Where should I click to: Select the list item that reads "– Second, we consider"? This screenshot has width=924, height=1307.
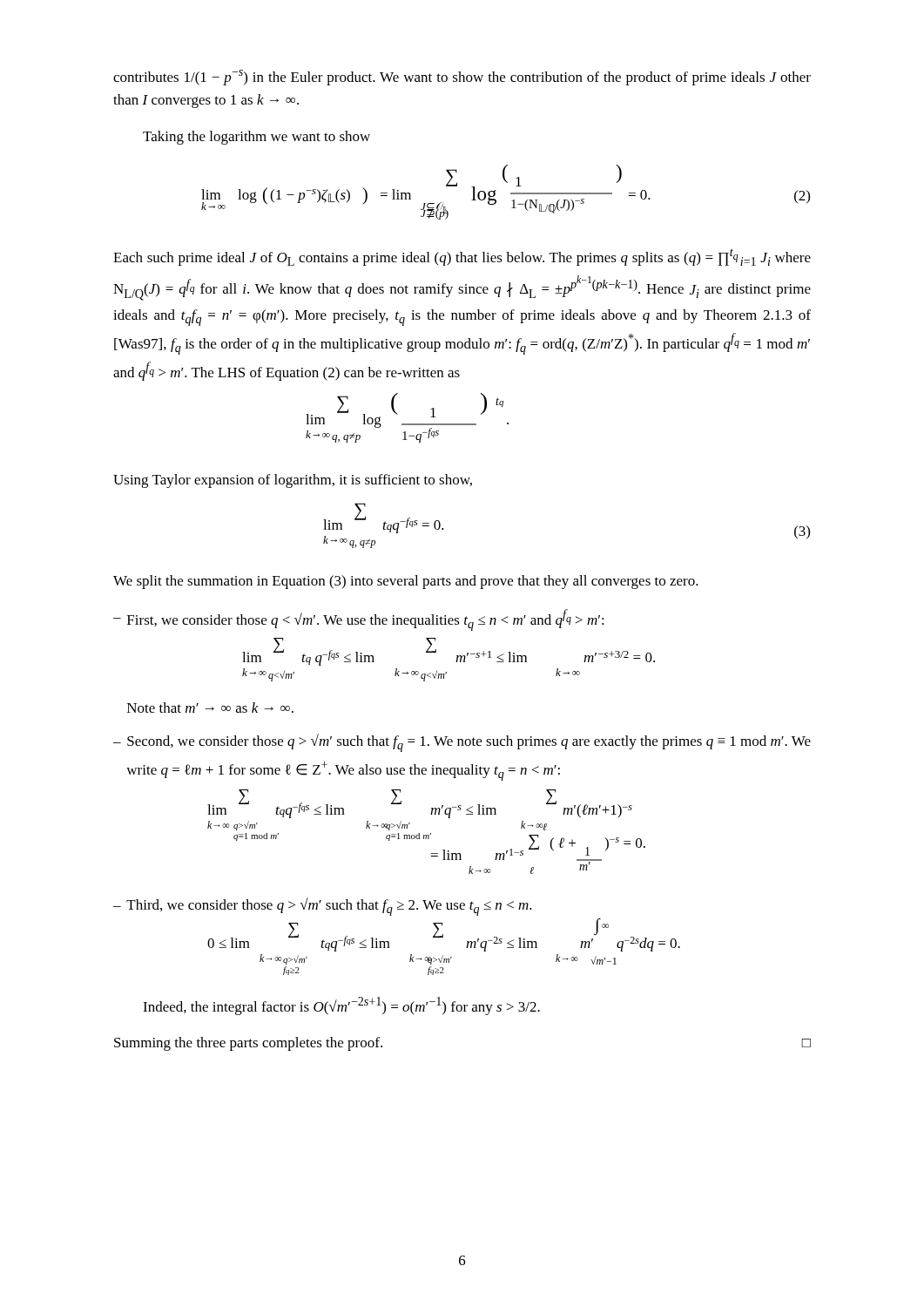462,807
